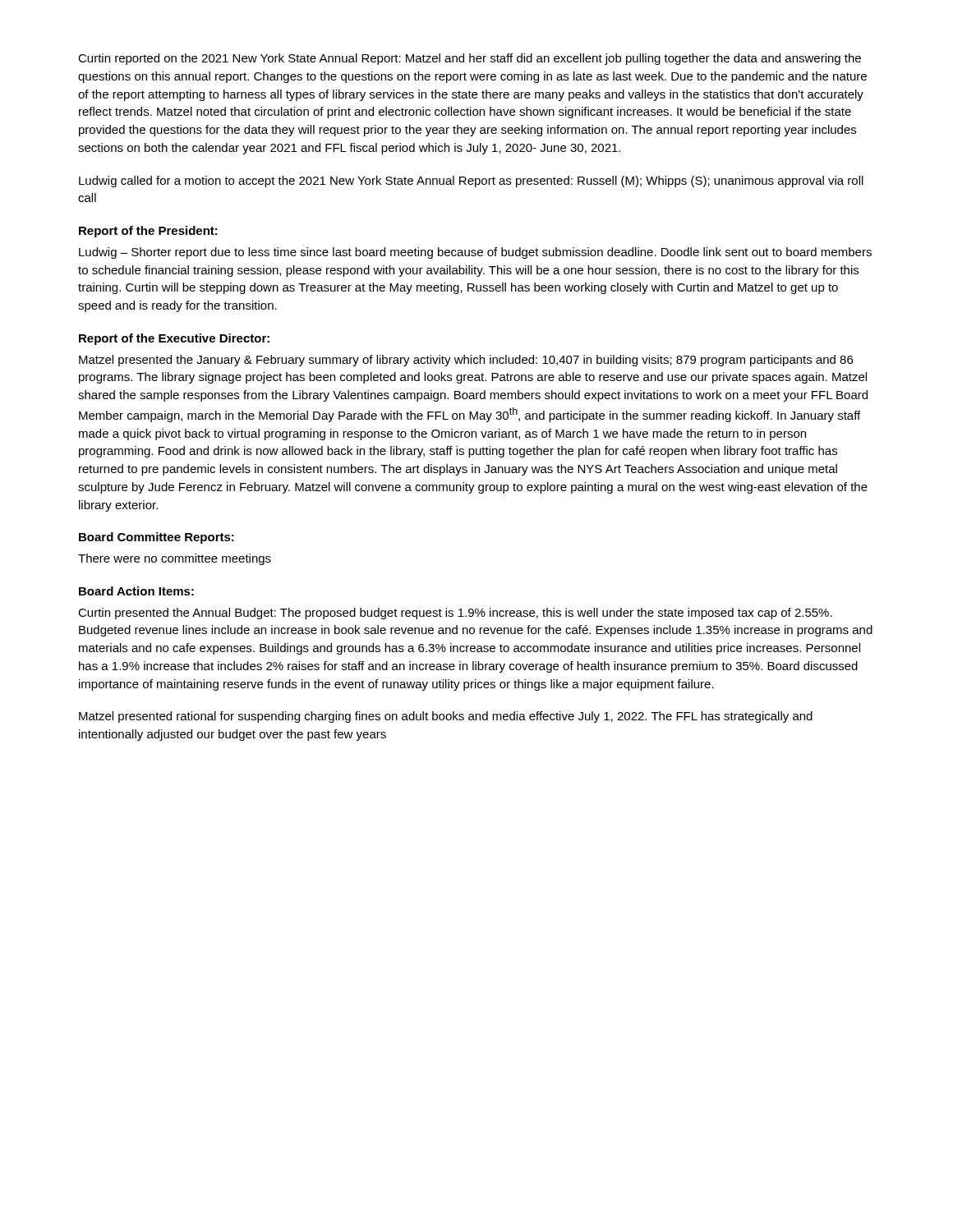Click on the passage starting "Curtin presented the Annual Budget: The proposed budget"
Image resolution: width=953 pixels, height=1232 pixels.
475,648
